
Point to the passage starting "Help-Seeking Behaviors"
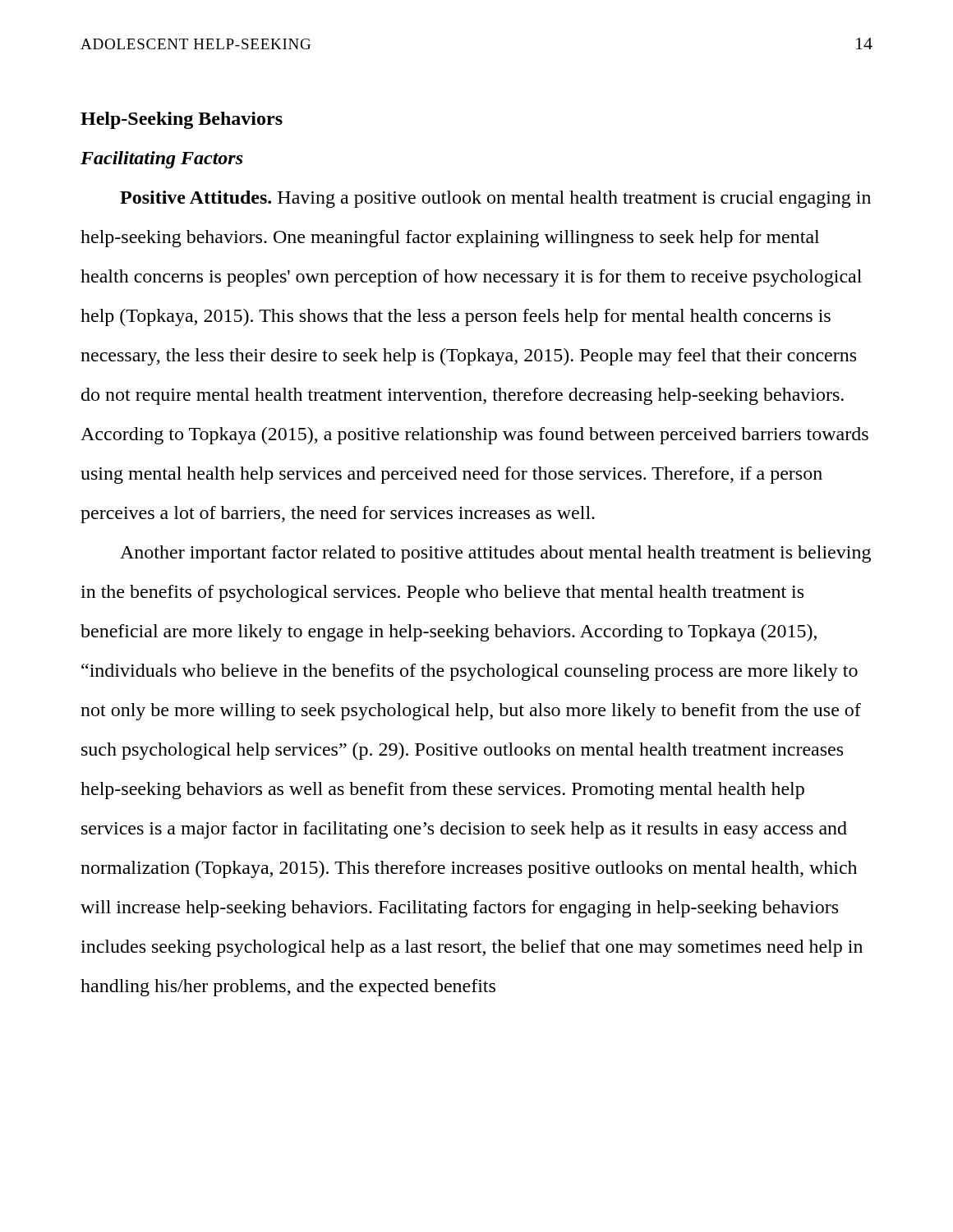click(x=182, y=118)
